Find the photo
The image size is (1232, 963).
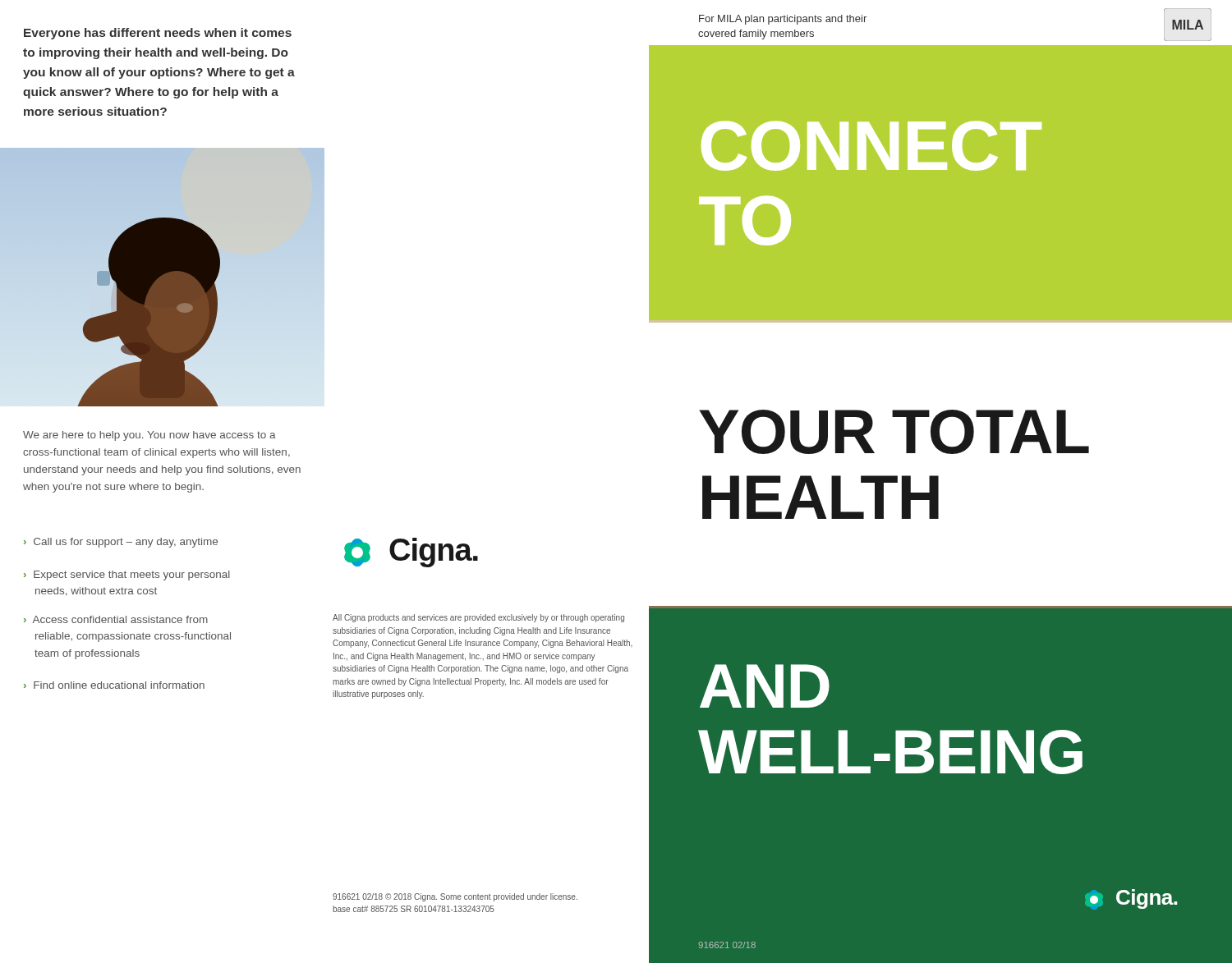(162, 277)
